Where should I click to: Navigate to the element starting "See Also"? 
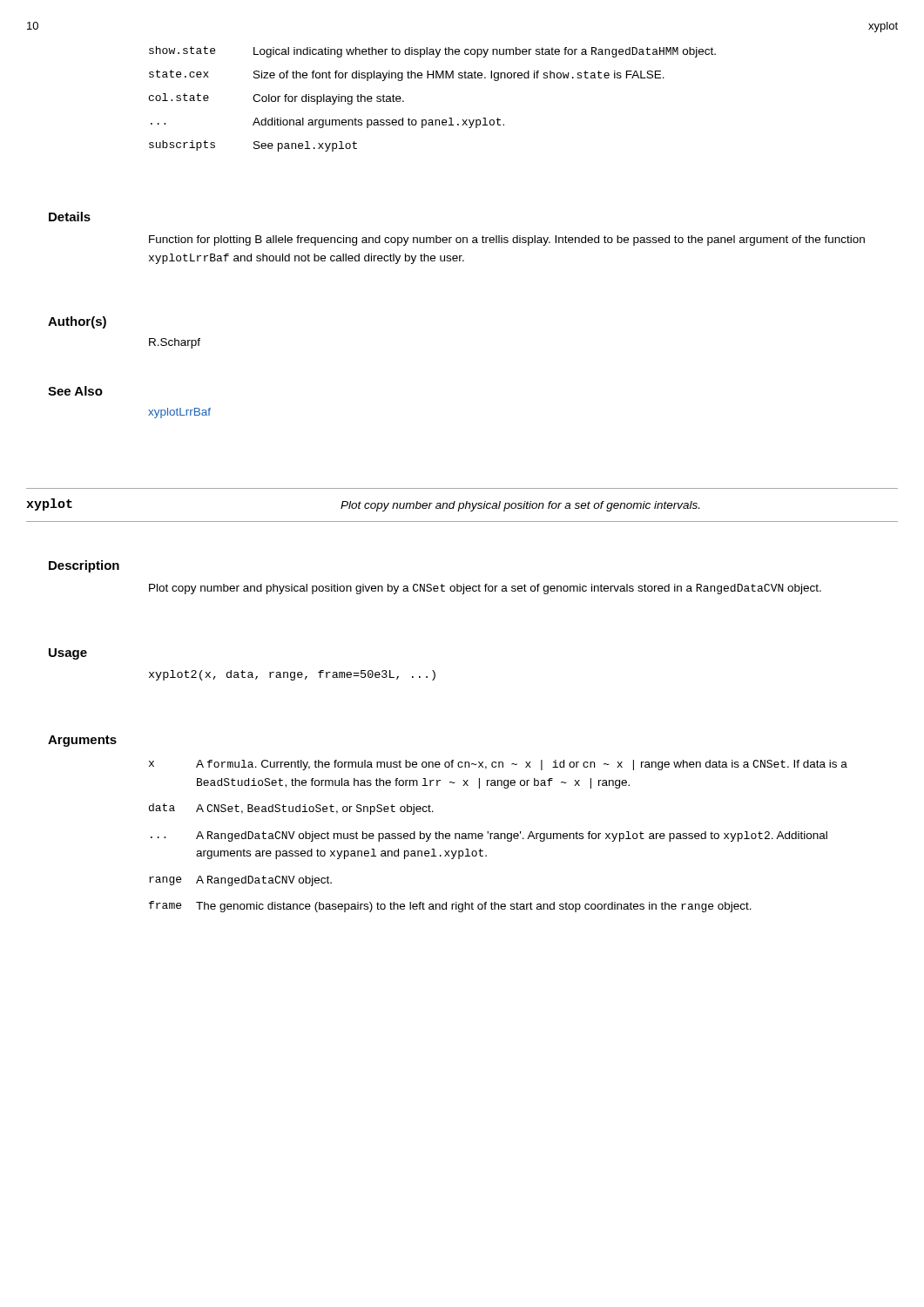(75, 391)
